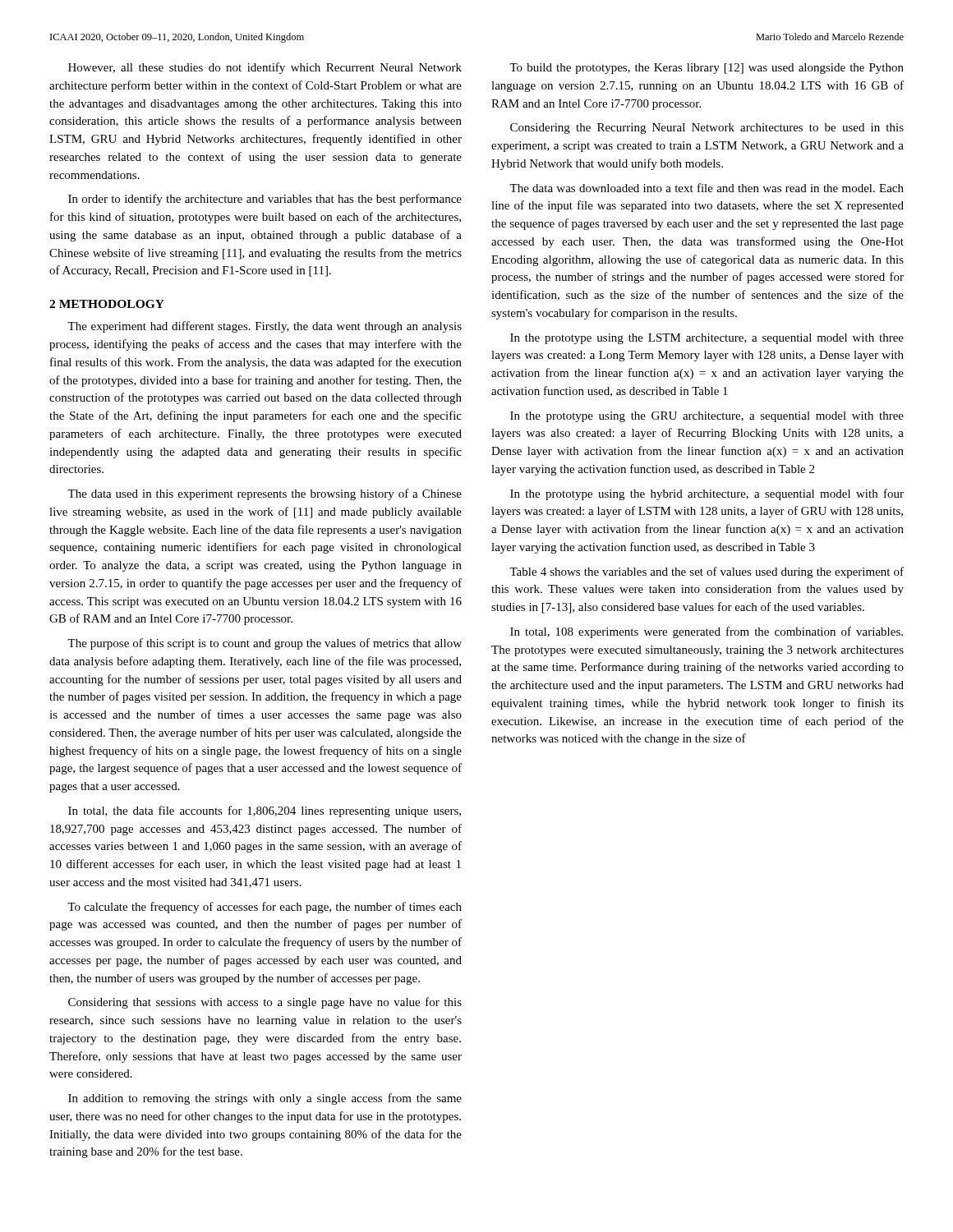Select the text block that says "Table 4 shows the variables and"
The height and width of the screenshot is (1232, 953).
click(698, 589)
